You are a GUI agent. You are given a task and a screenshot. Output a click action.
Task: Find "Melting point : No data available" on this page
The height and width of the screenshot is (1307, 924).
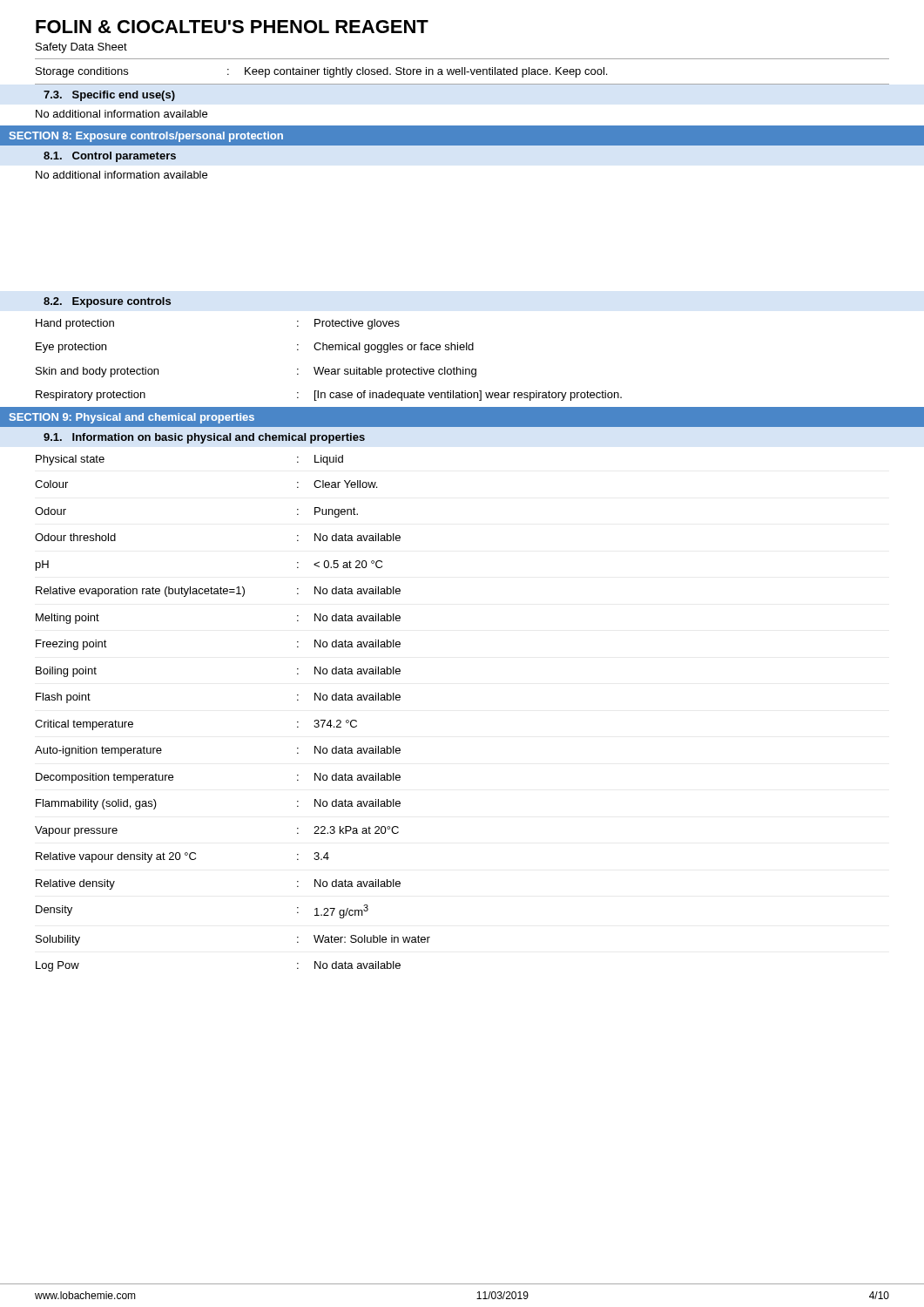point(67,618)
